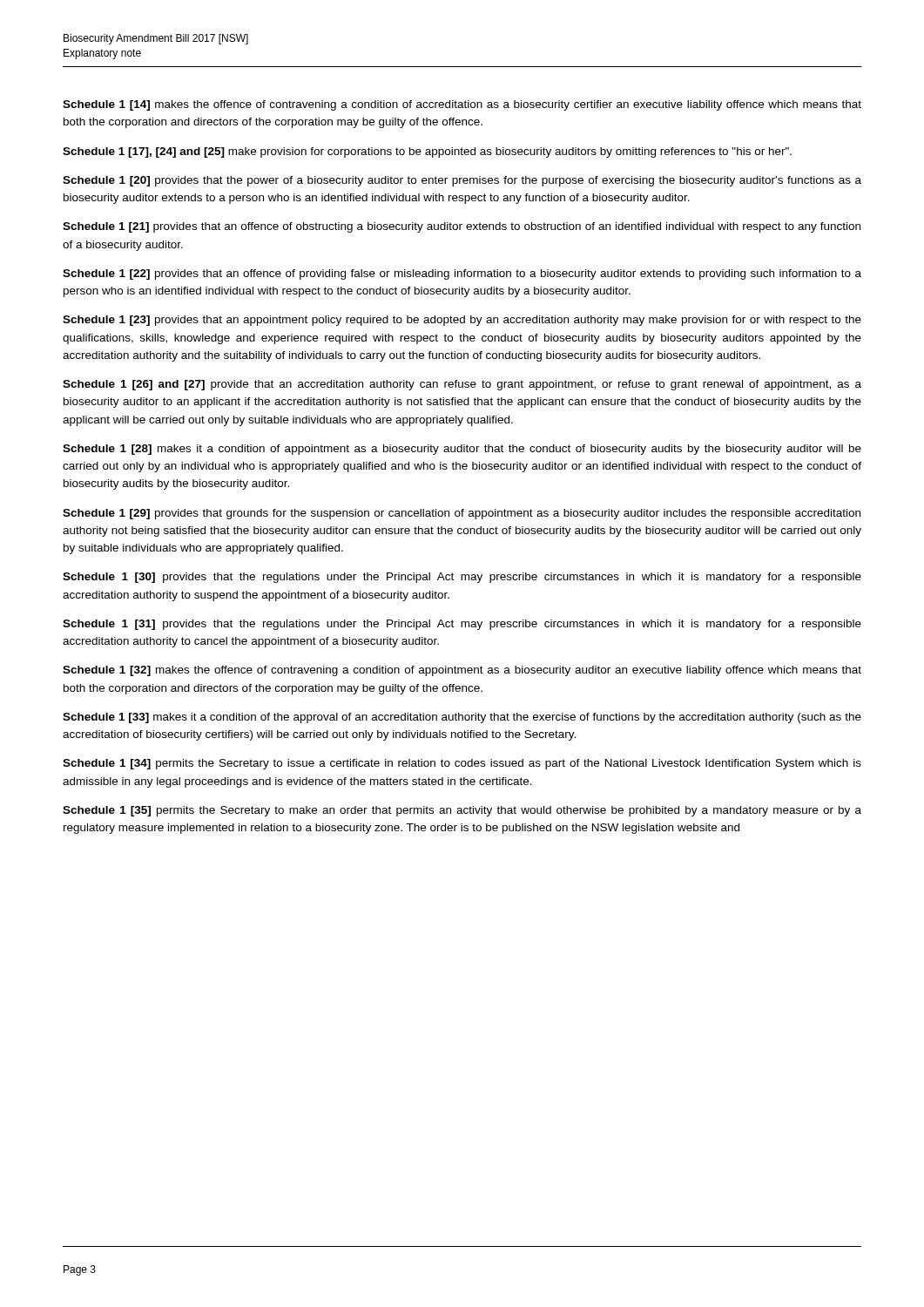The height and width of the screenshot is (1307, 924).
Task: Find the block on this page that starts "Schedule 1 [28]"
Action: pyautogui.click(x=462, y=466)
